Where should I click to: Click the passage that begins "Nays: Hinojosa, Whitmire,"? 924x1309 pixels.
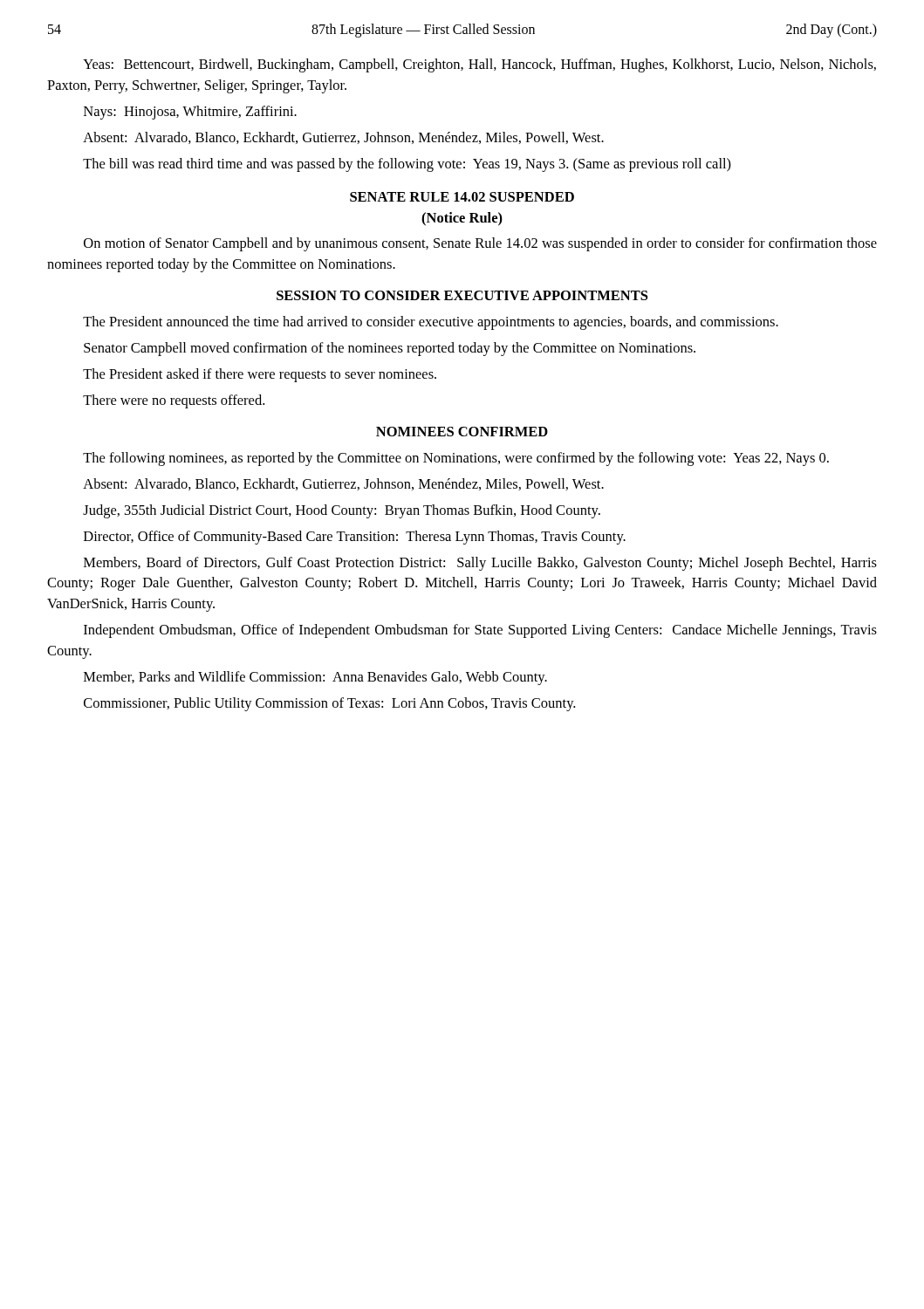coord(190,111)
